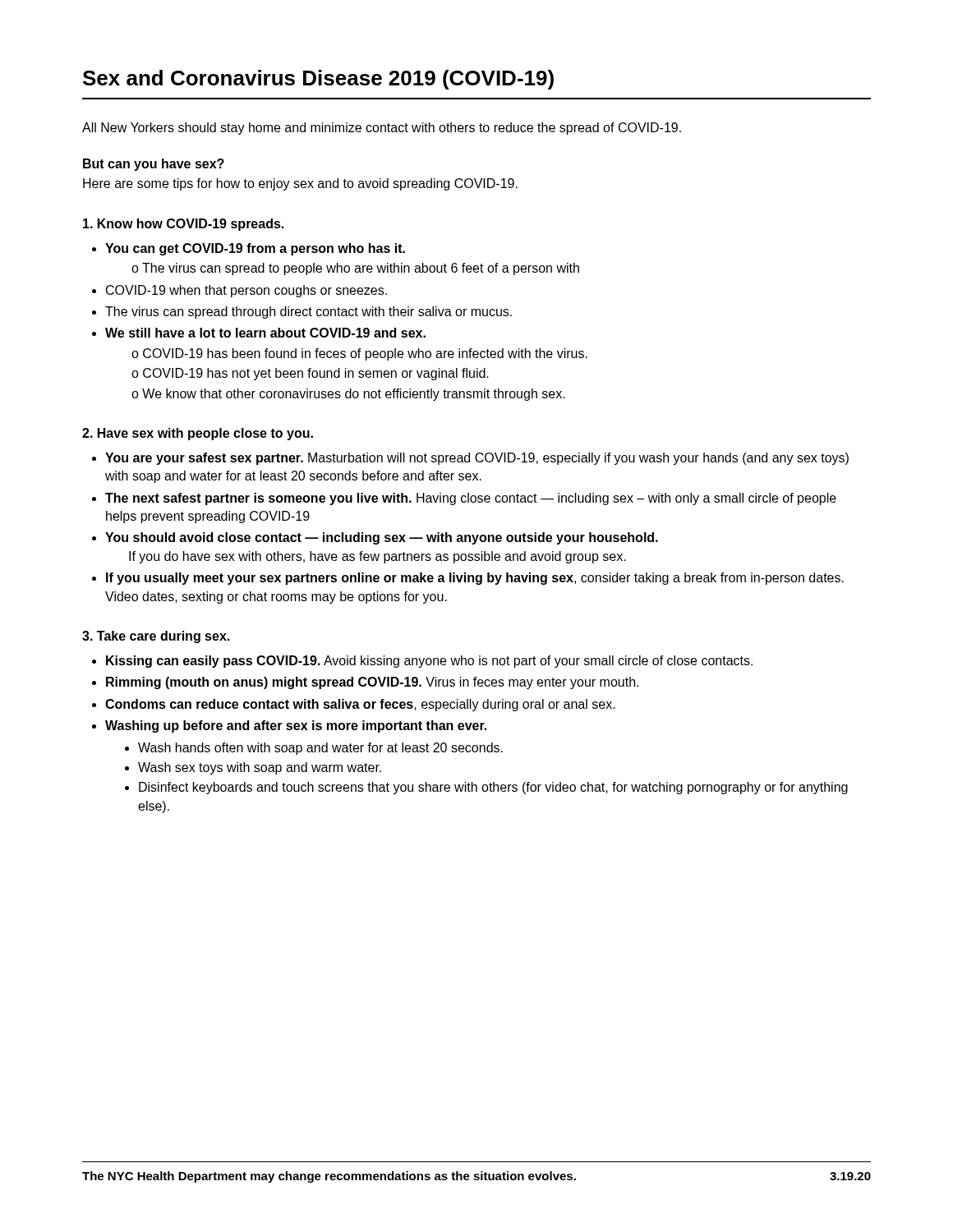Where is the passage that starts "Kissing can easily pass COVID-19. Avoid kissing"?
This screenshot has width=953, height=1232.
[x=429, y=661]
